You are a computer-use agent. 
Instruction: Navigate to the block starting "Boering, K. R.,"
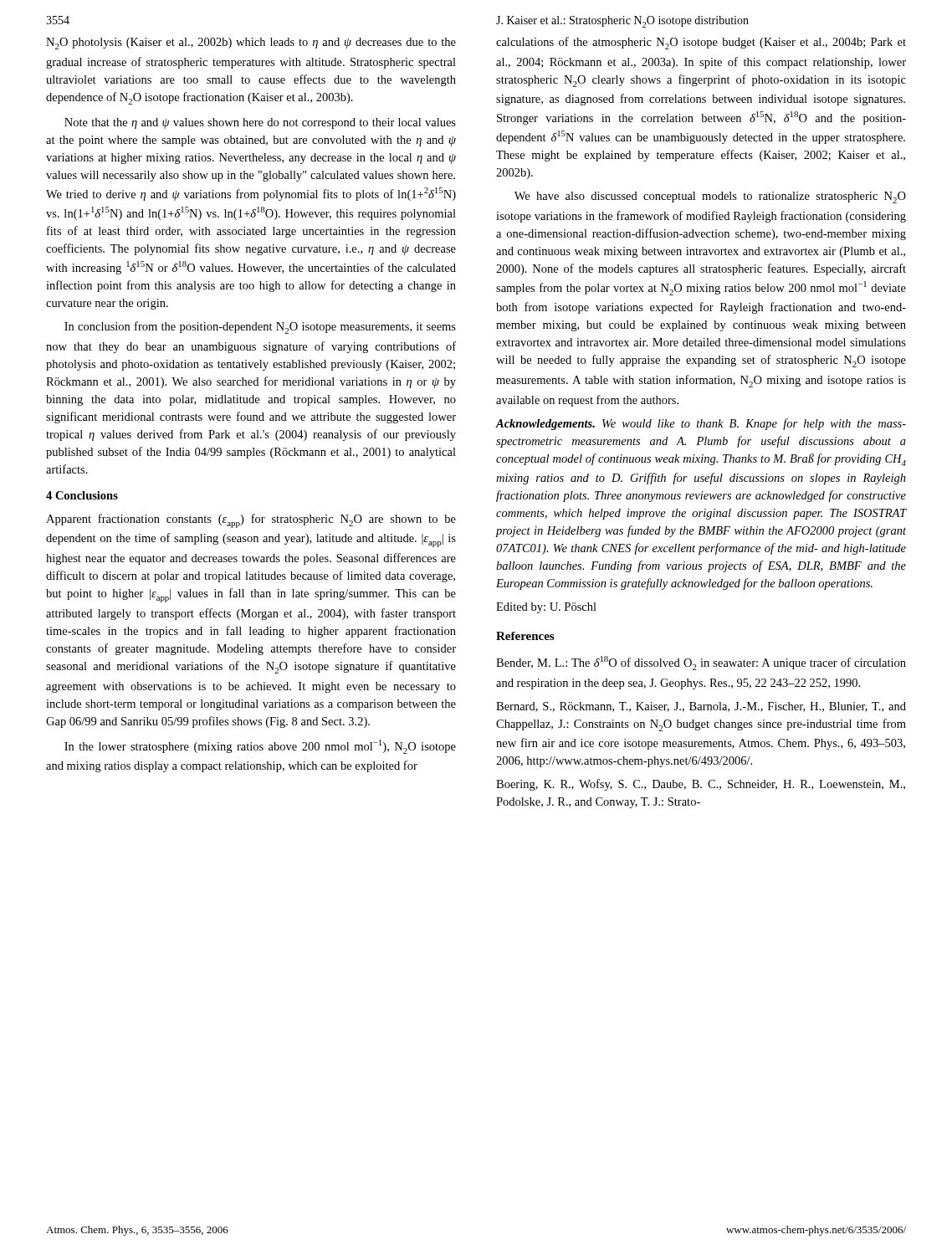pyautogui.click(x=701, y=794)
